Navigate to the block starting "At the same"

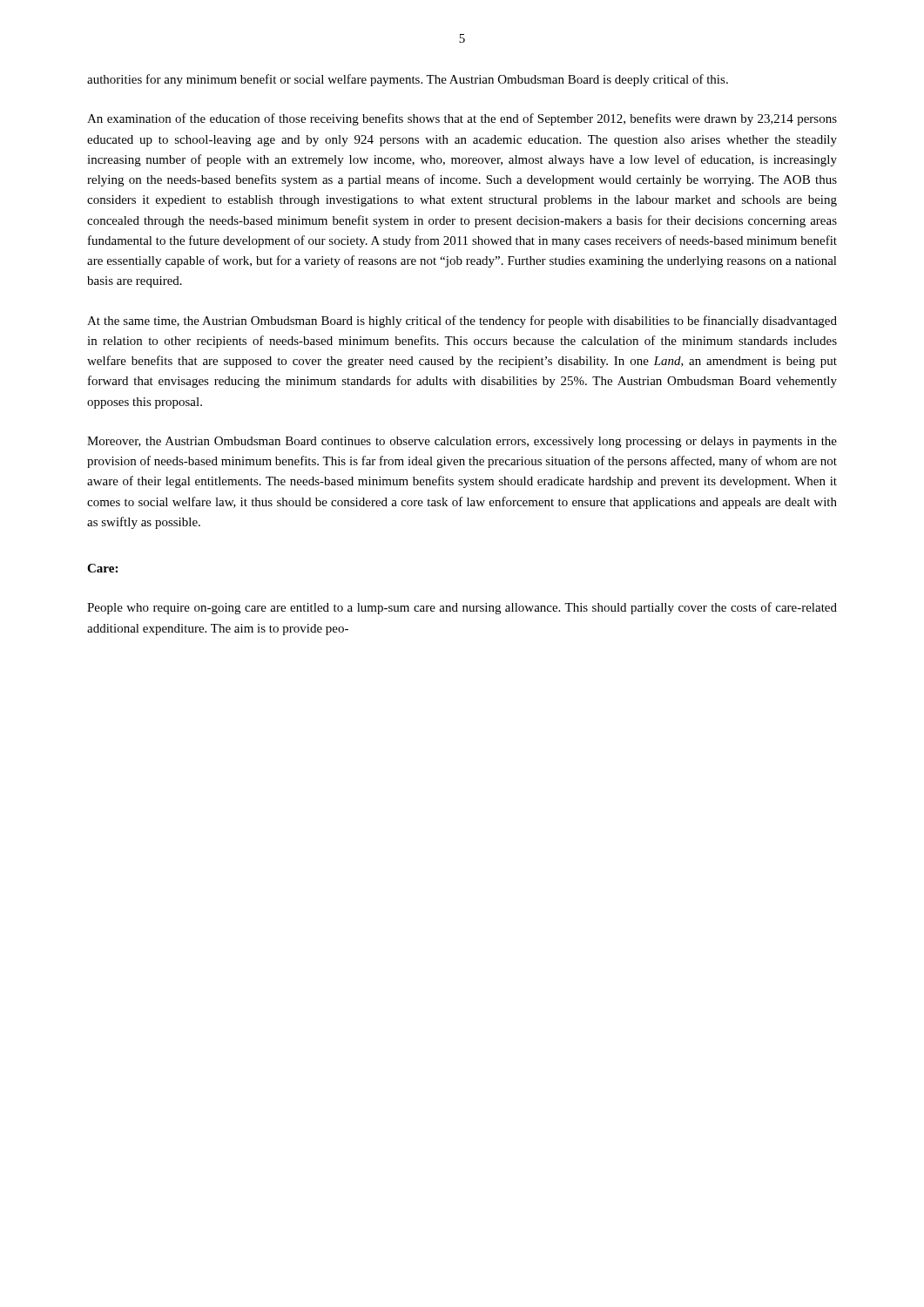pyautogui.click(x=462, y=361)
